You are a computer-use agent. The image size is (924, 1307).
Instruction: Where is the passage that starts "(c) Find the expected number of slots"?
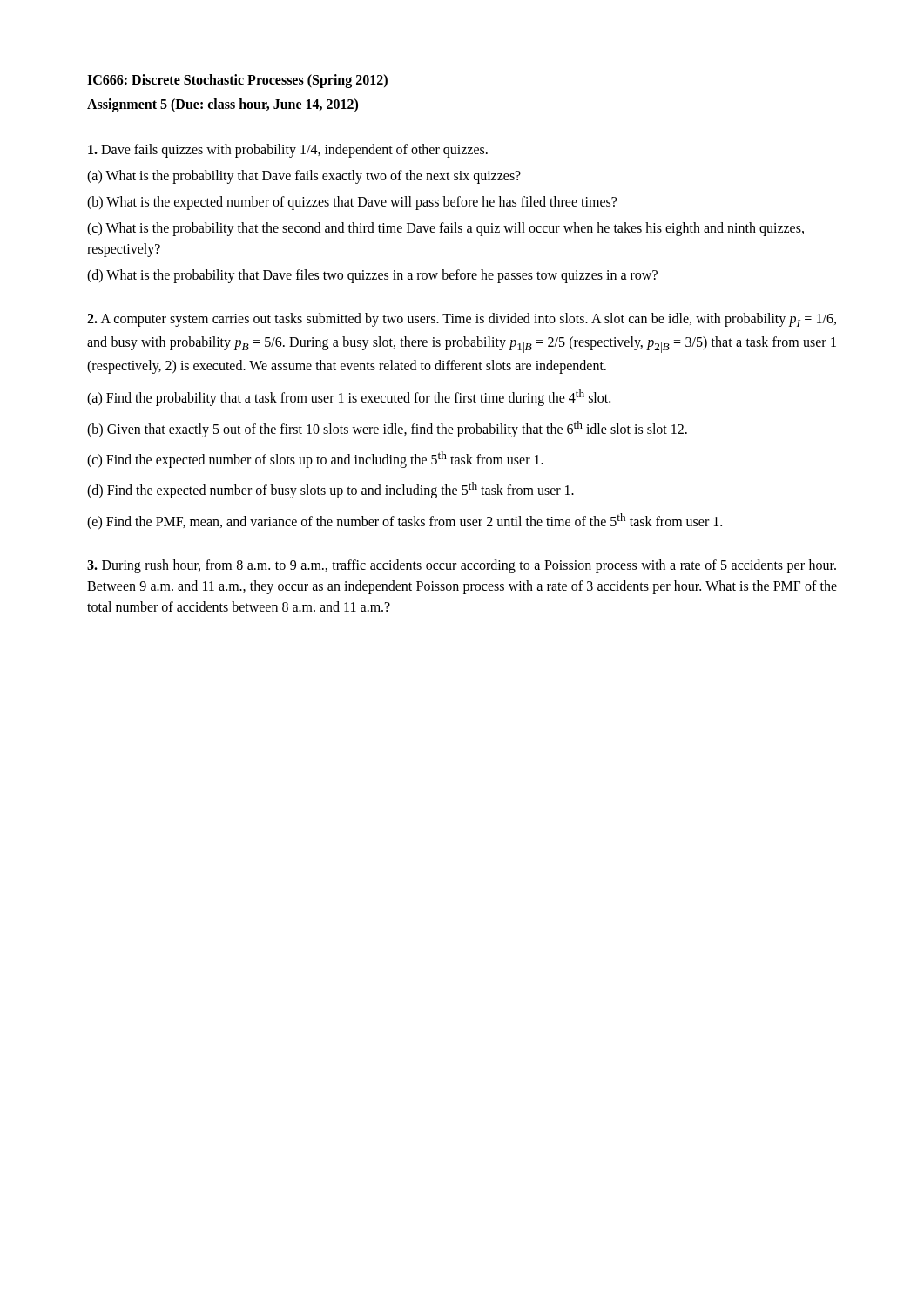[x=315, y=458]
